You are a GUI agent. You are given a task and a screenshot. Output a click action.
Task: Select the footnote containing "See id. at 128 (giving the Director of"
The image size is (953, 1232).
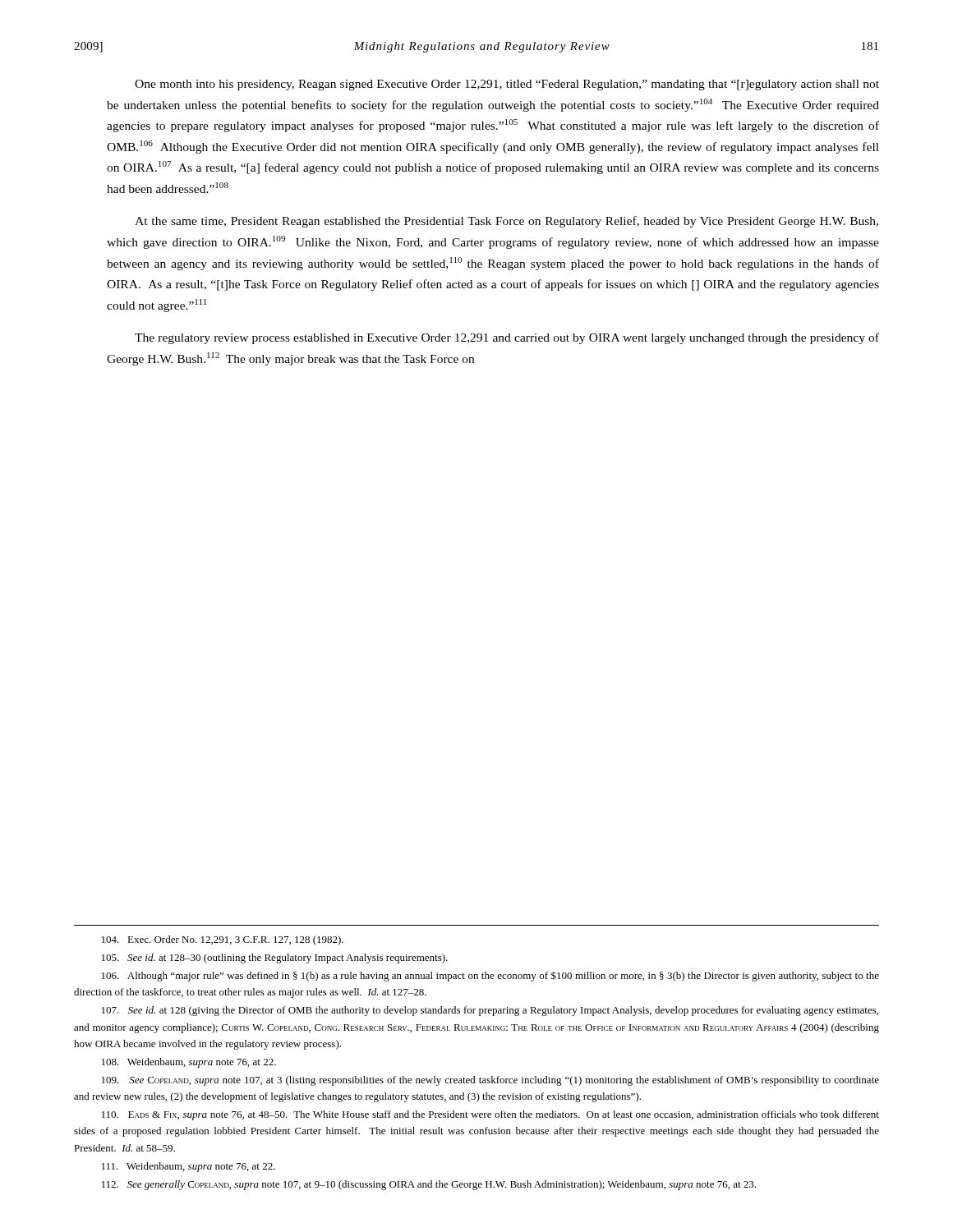(x=476, y=1027)
